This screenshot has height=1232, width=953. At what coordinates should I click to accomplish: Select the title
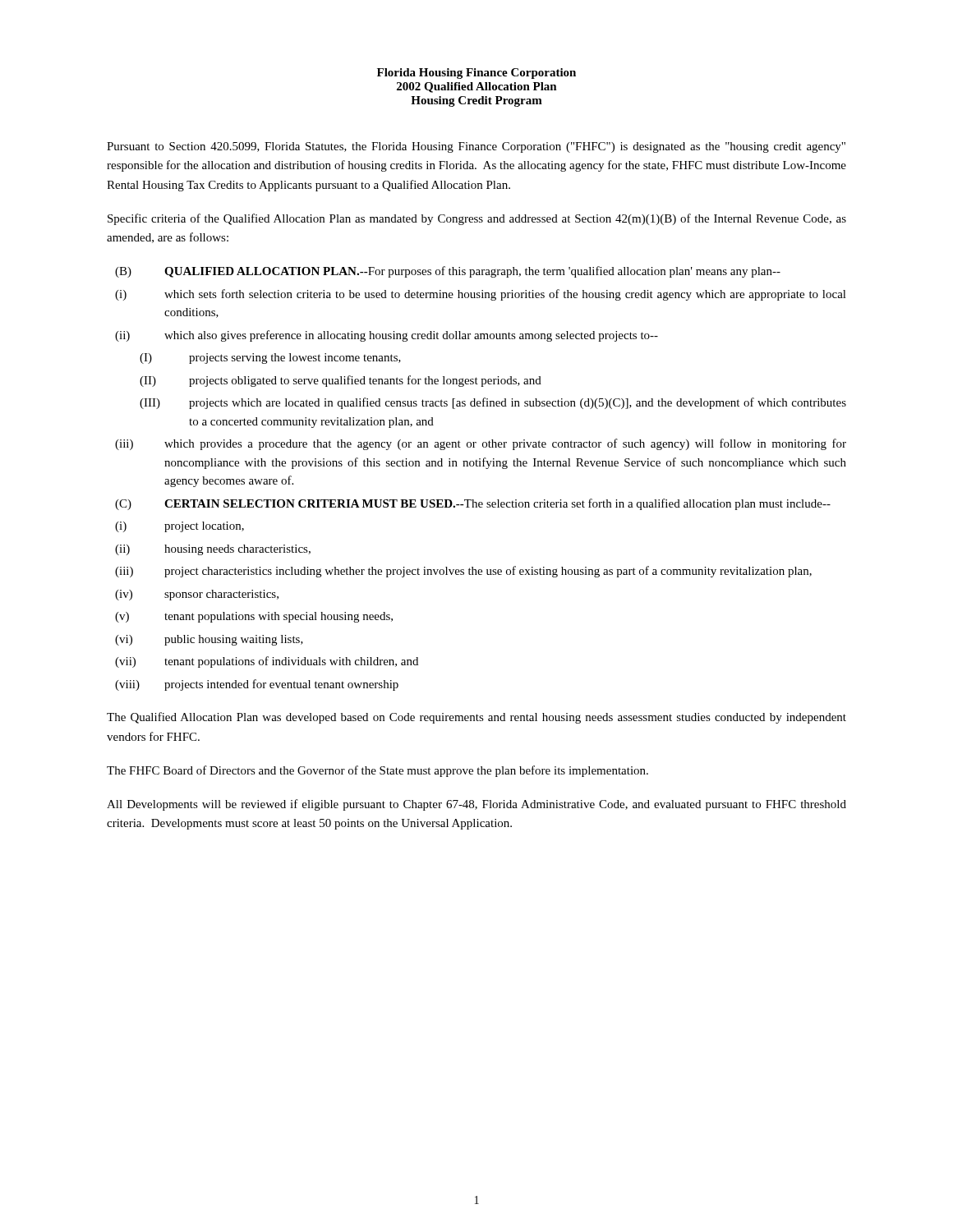476,87
